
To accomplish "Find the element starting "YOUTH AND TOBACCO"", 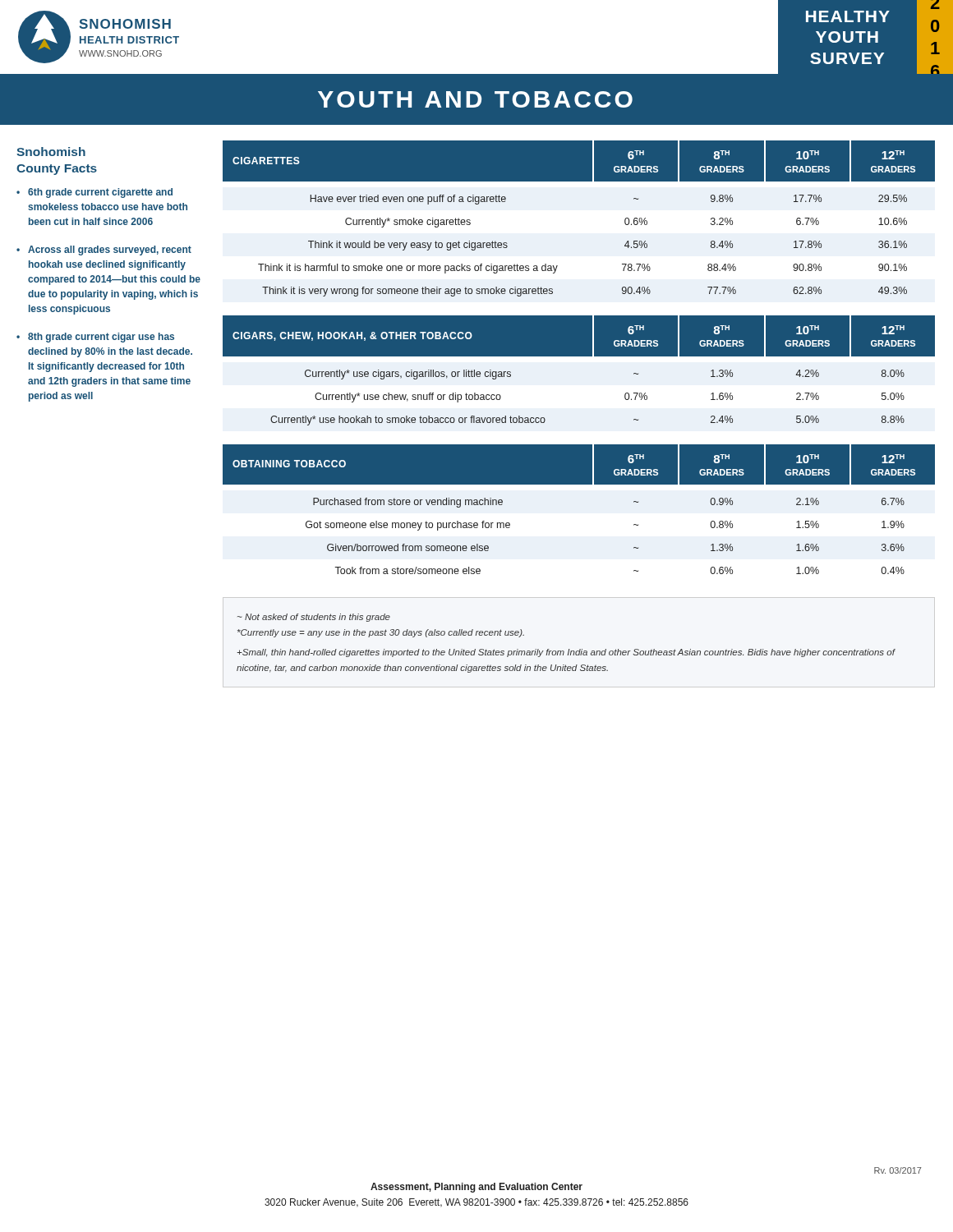I will [476, 99].
